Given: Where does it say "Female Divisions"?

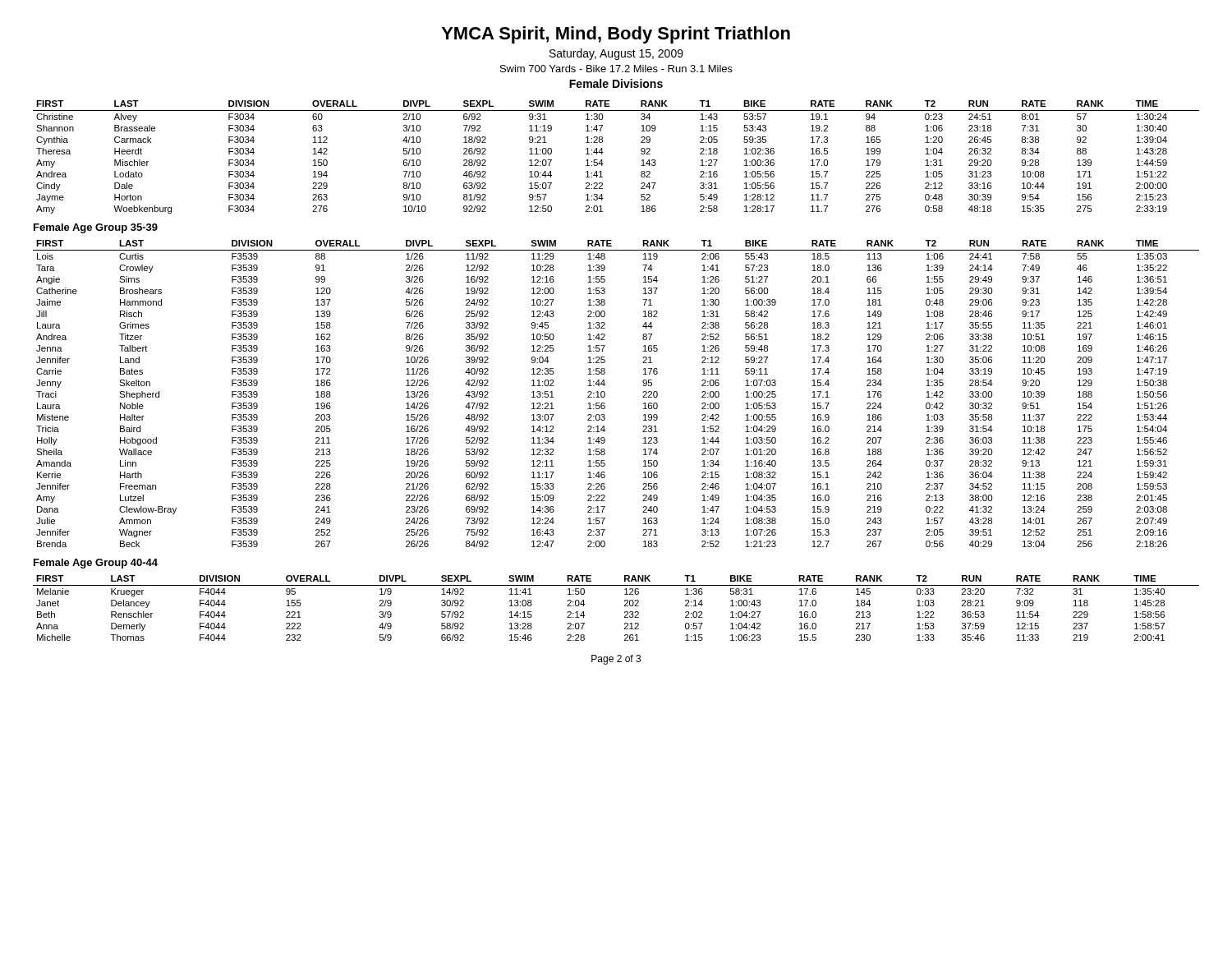Looking at the screenshot, I should [x=616, y=84].
